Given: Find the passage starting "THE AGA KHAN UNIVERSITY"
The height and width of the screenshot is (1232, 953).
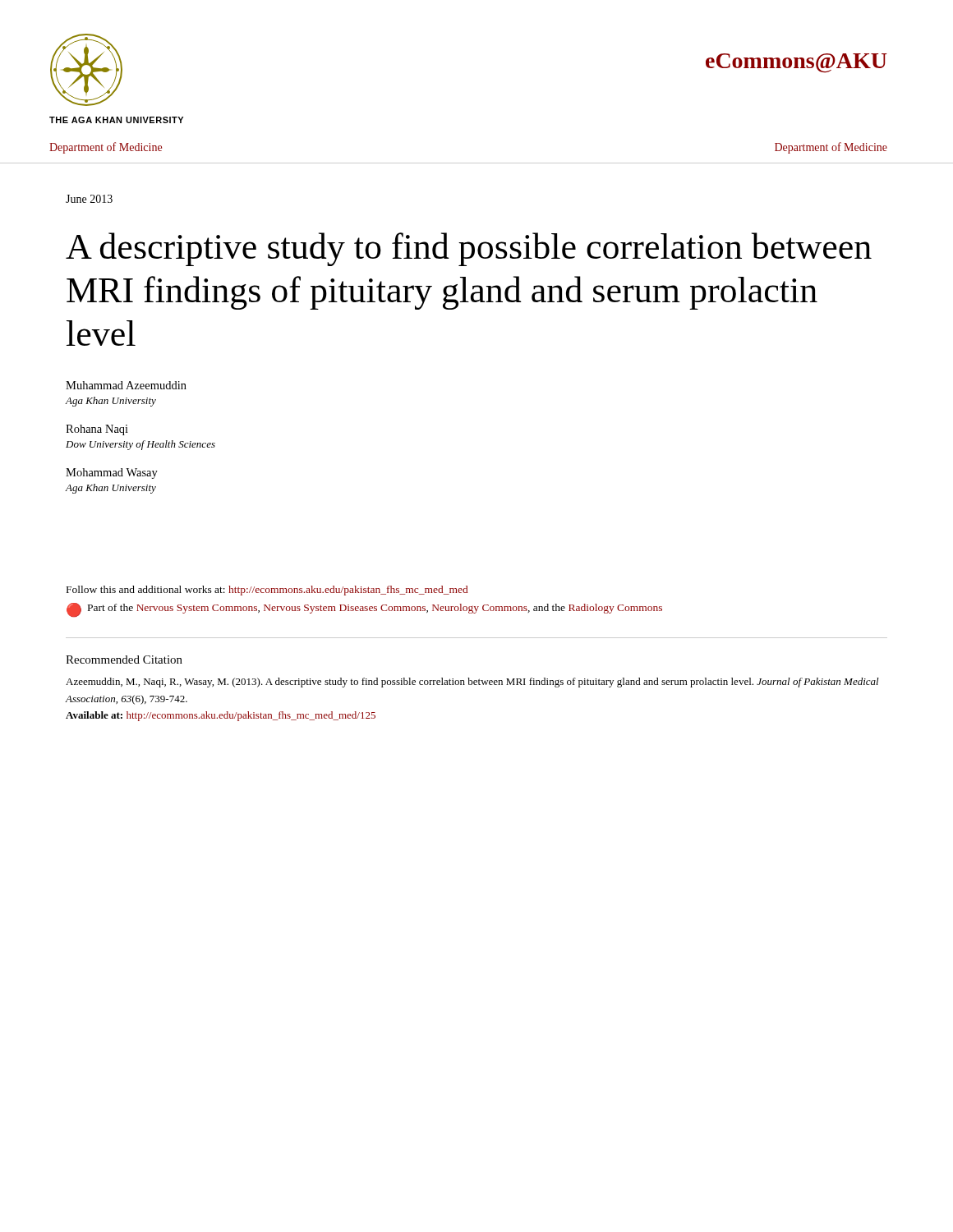Looking at the screenshot, I should pos(117,120).
